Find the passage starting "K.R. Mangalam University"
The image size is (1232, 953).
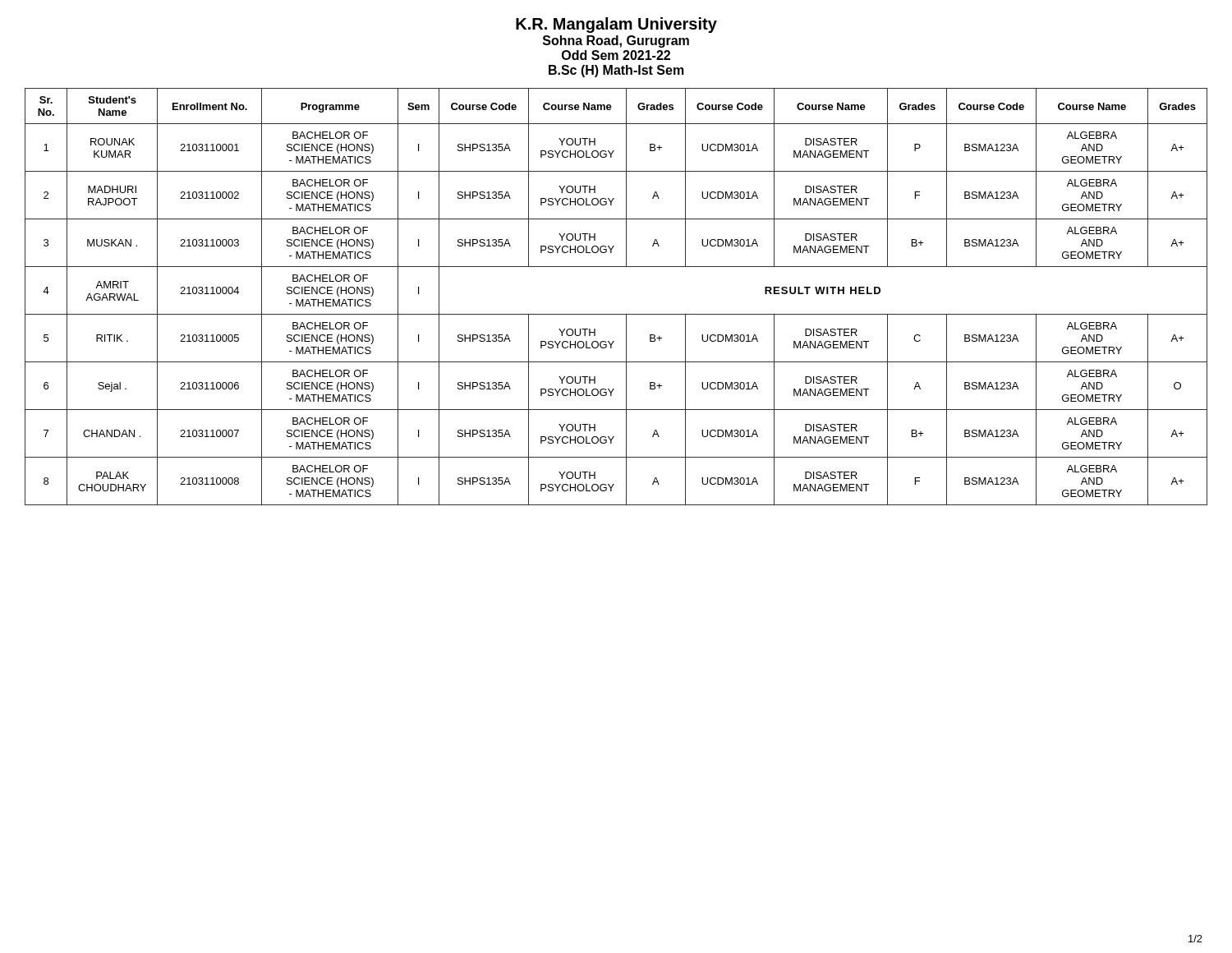click(616, 46)
